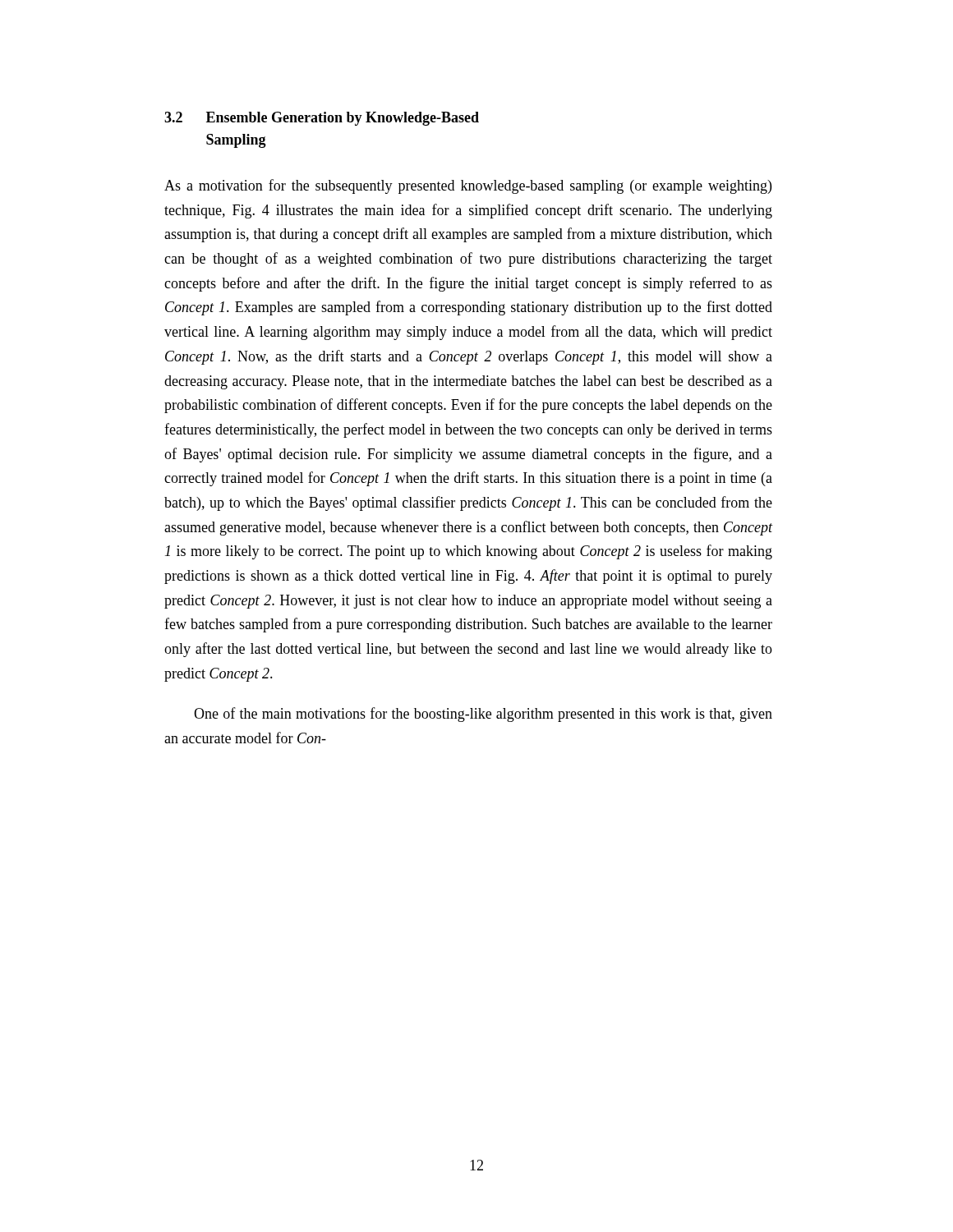Find the block on this page that starts "As a motivation"
The width and height of the screenshot is (953, 1232).
tap(468, 429)
